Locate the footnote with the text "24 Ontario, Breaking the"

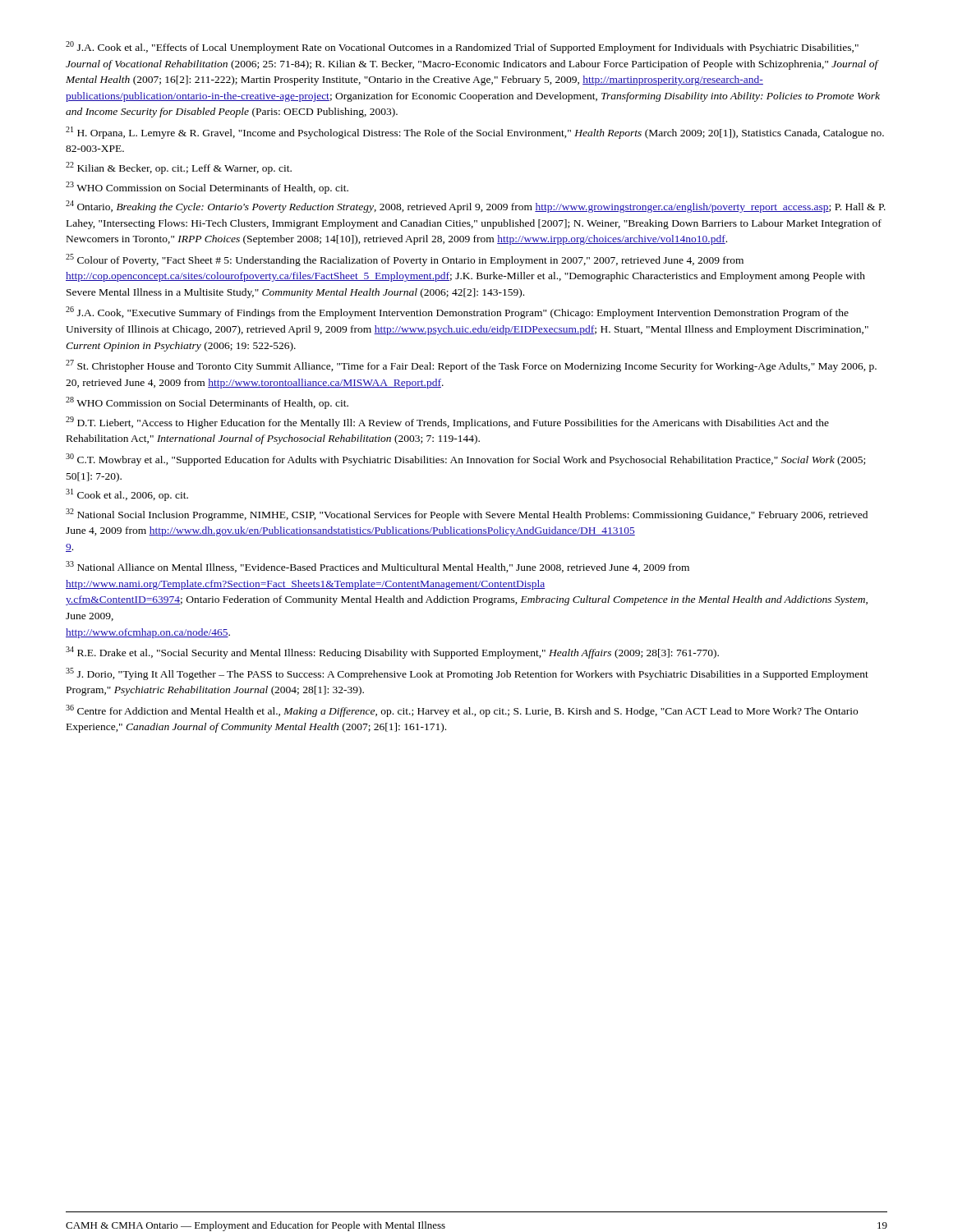coord(476,222)
